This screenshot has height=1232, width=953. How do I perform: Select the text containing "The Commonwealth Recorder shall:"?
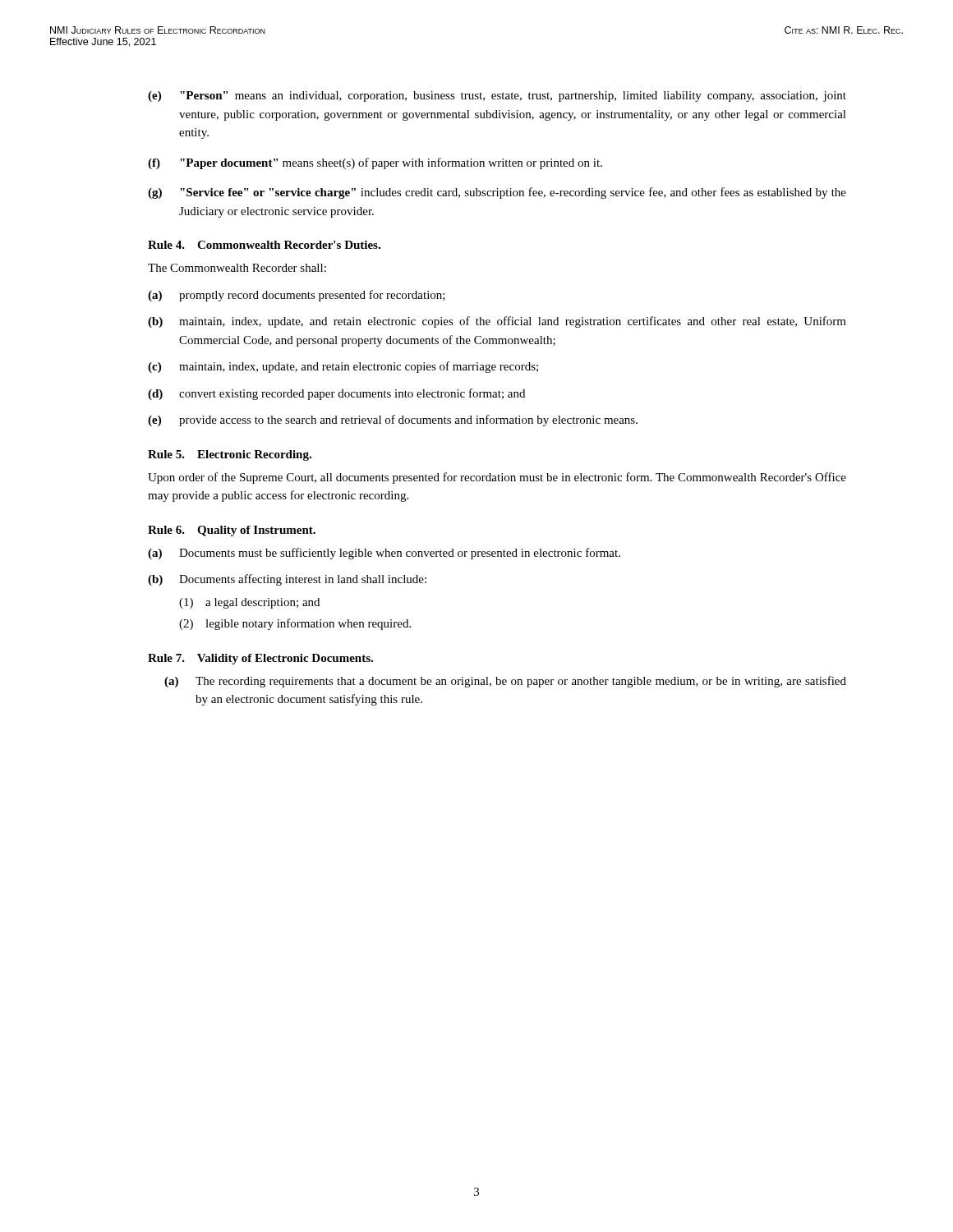point(237,268)
